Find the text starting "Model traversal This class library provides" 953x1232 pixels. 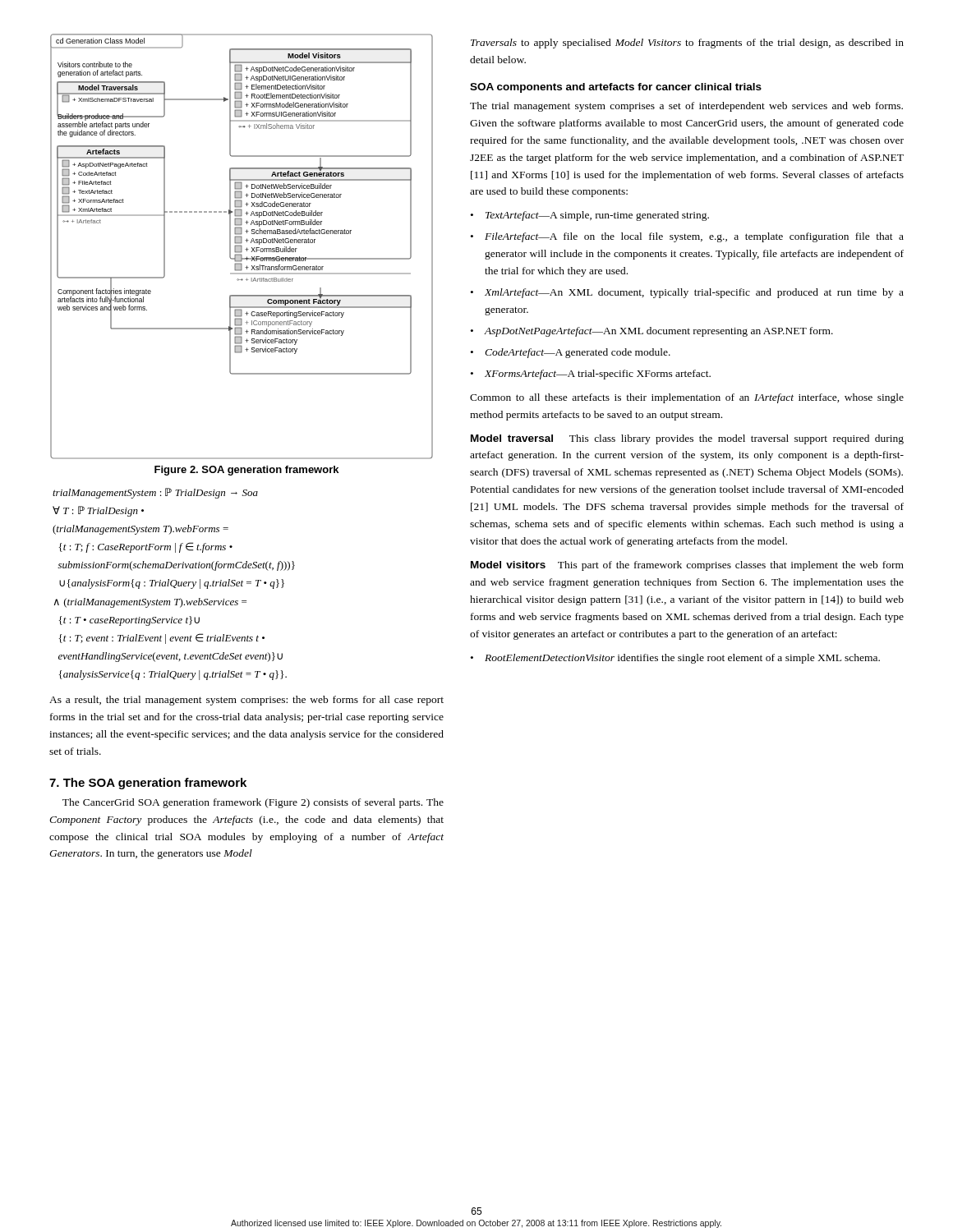(687, 489)
